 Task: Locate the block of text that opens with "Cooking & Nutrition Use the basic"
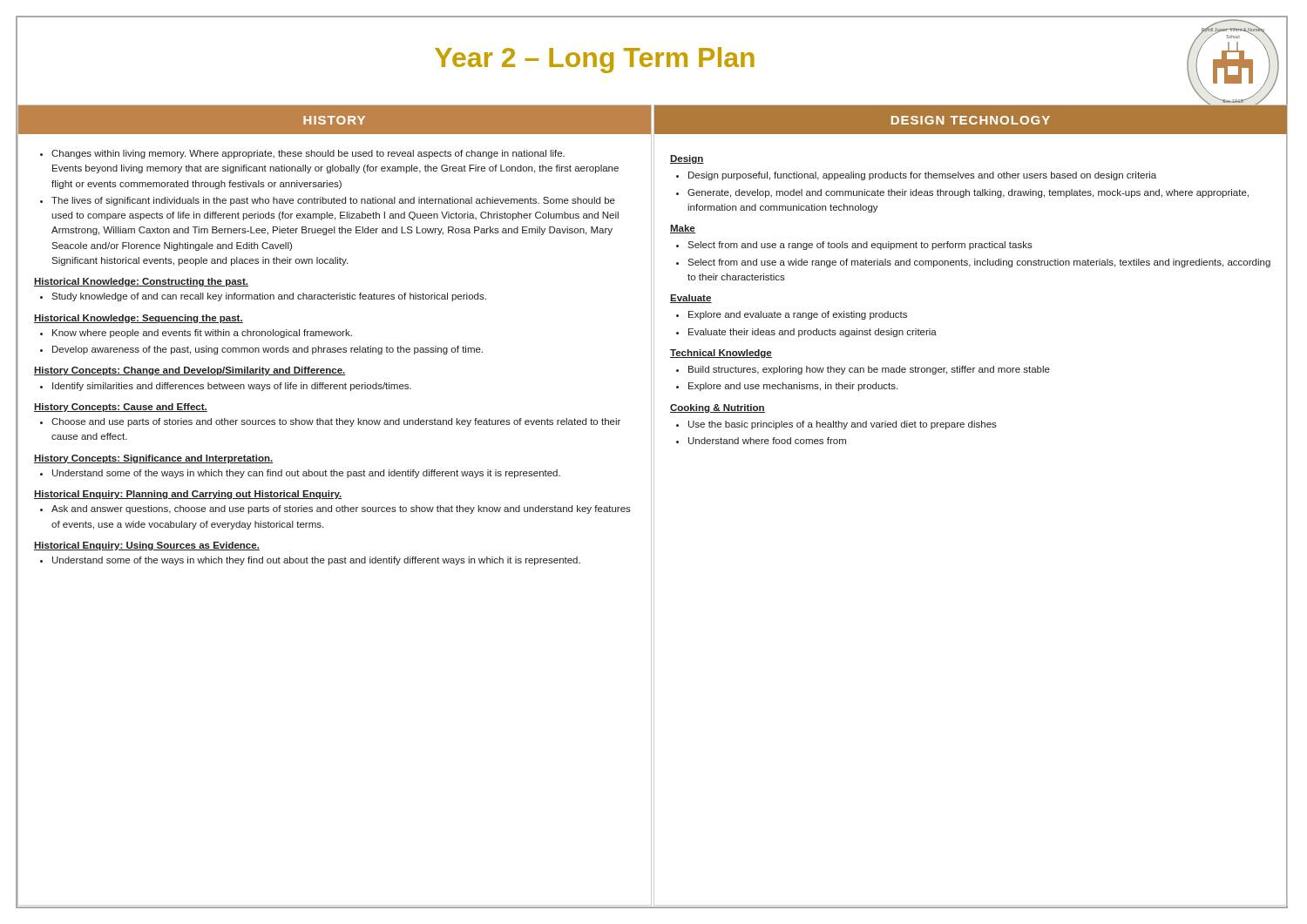(971, 424)
